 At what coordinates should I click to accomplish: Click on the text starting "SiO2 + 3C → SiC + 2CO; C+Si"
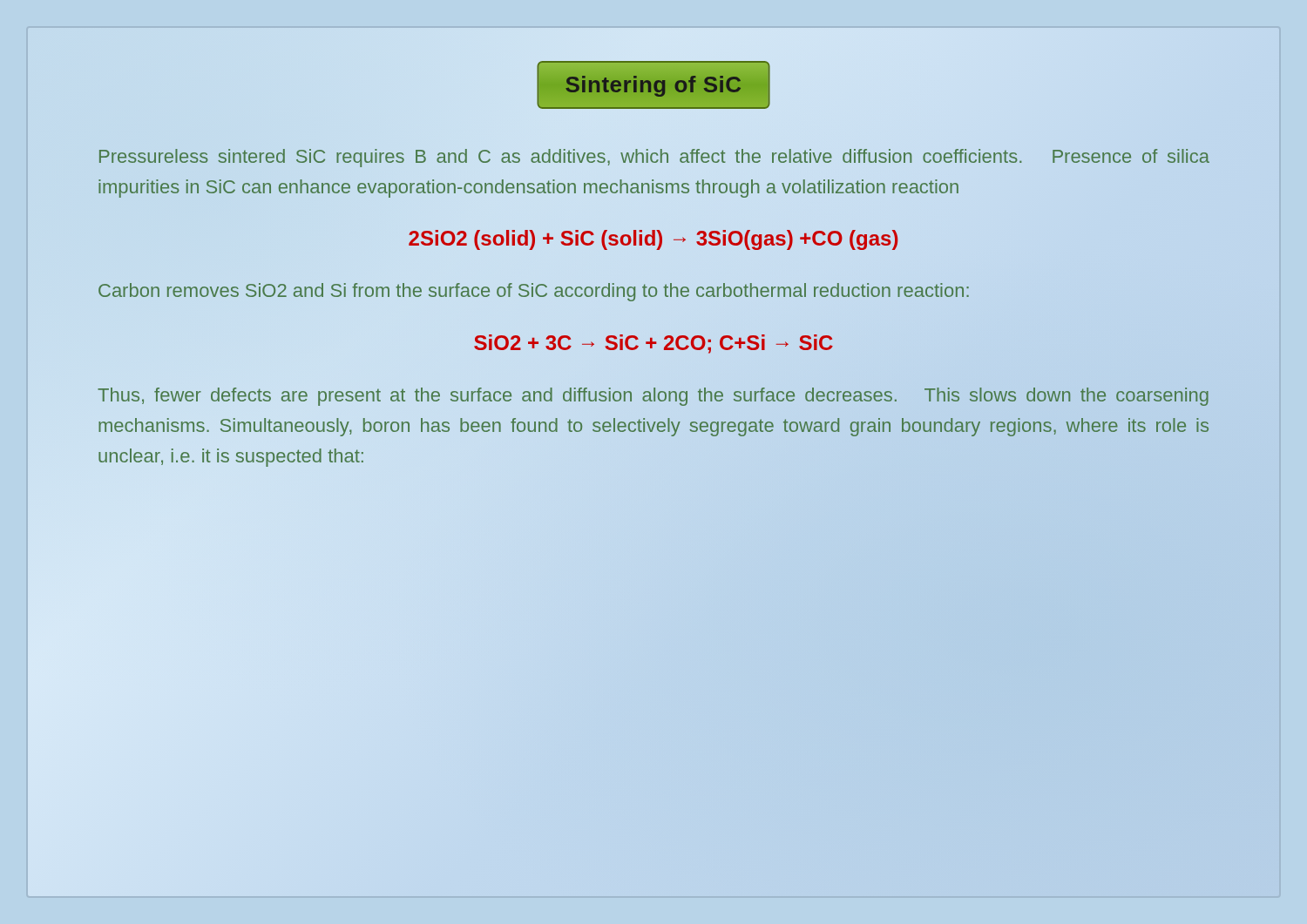pos(654,342)
